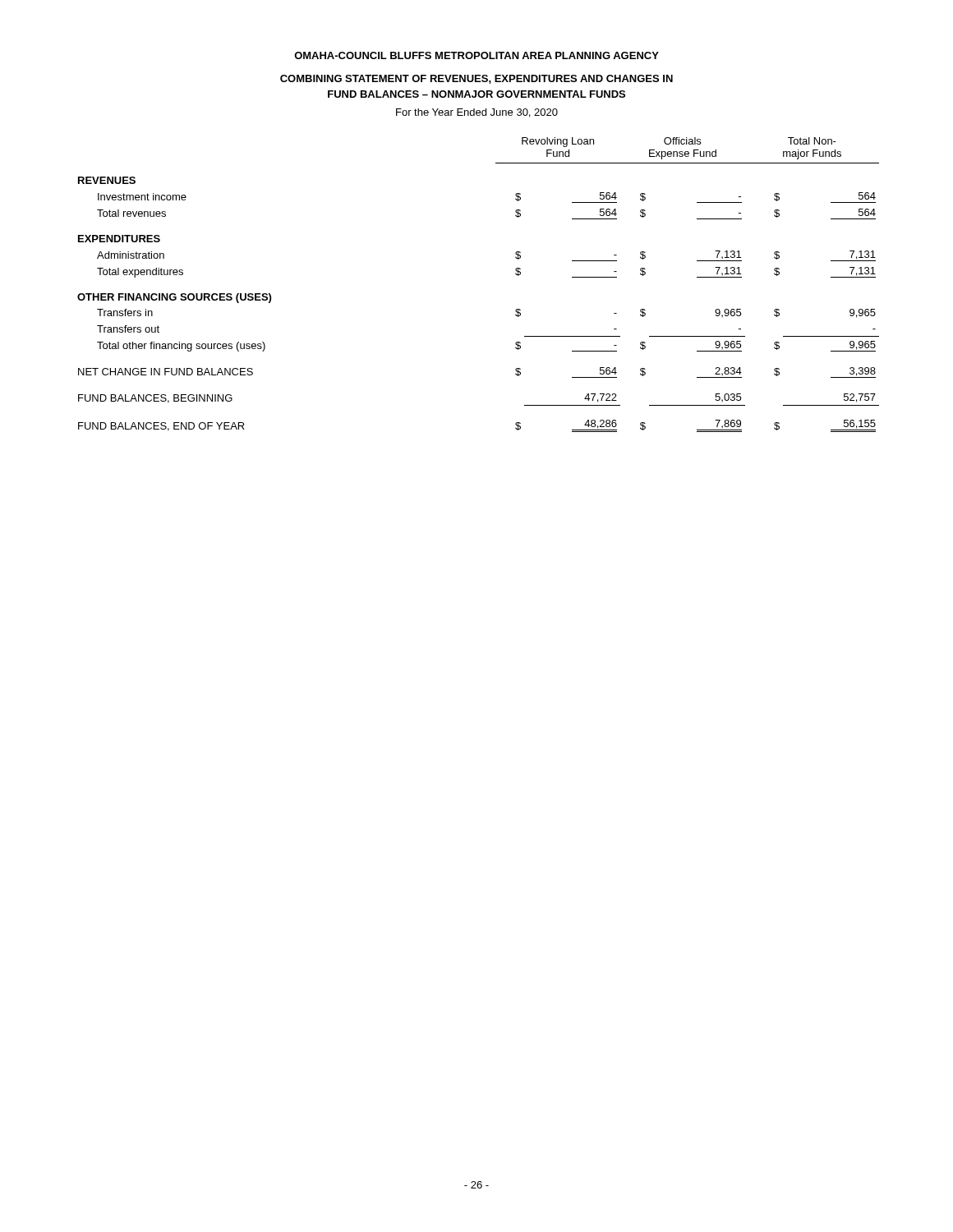Find the section header with the text "COMBINING STATEMENT OF REVENUES, EXPENDITURES AND CHANGES"

pyautogui.click(x=476, y=95)
